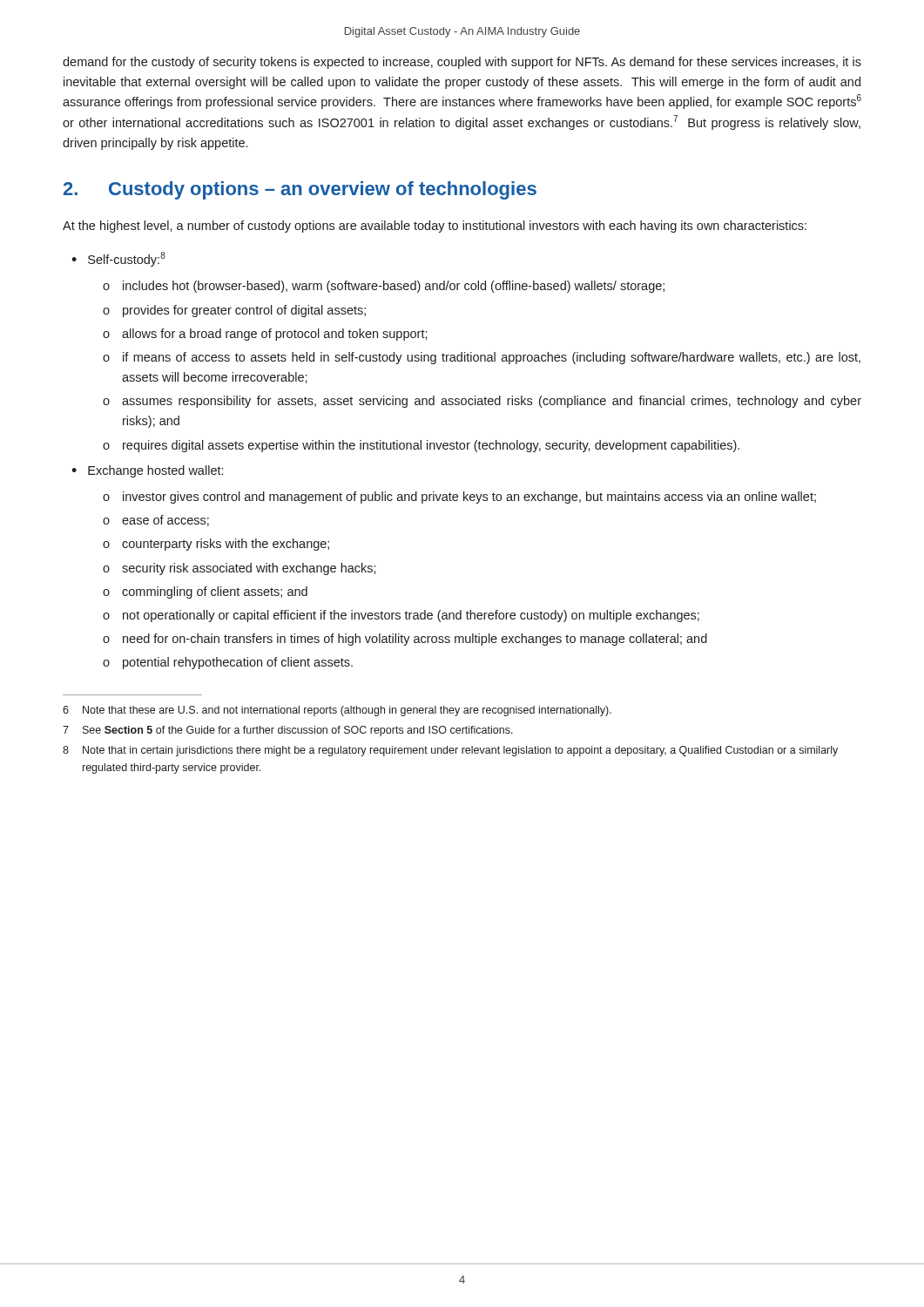Where is the passage that starts "At the highest level, a"?
The width and height of the screenshot is (924, 1307).
pyautogui.click(x=435, y=226)
